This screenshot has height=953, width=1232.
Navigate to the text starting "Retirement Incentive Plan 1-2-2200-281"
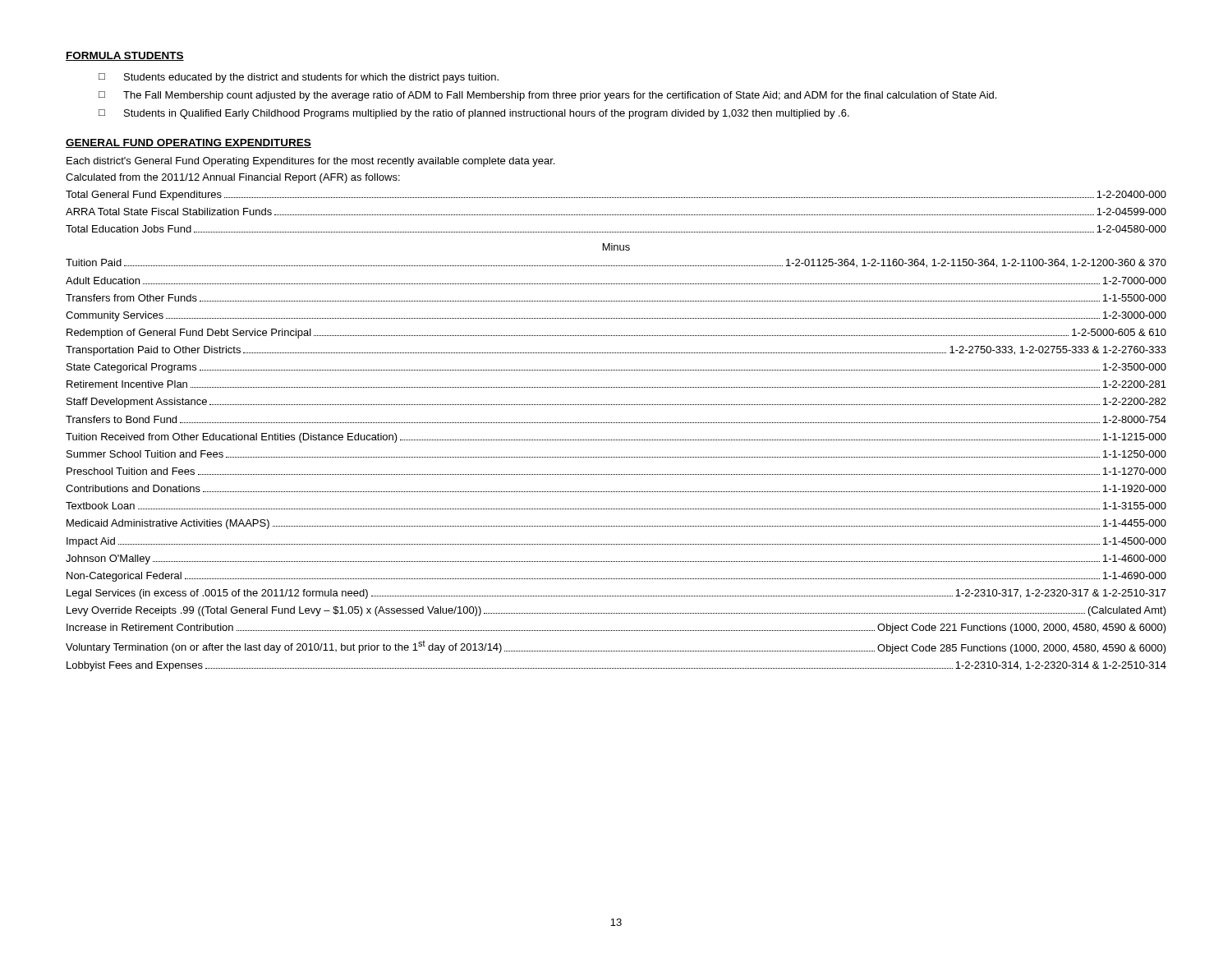pos(616,385)
